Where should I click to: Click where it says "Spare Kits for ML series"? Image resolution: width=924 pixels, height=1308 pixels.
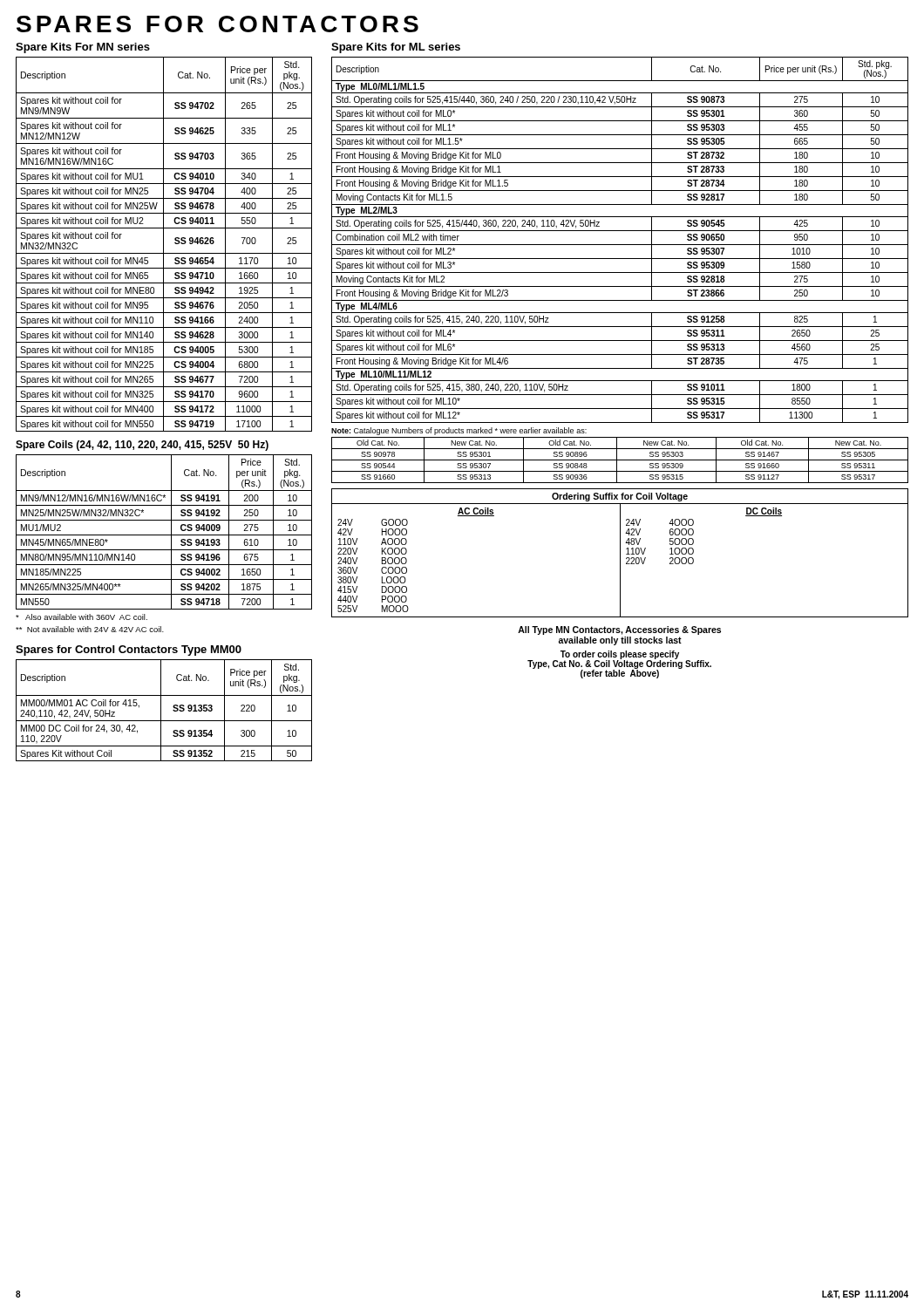point(396,47)
